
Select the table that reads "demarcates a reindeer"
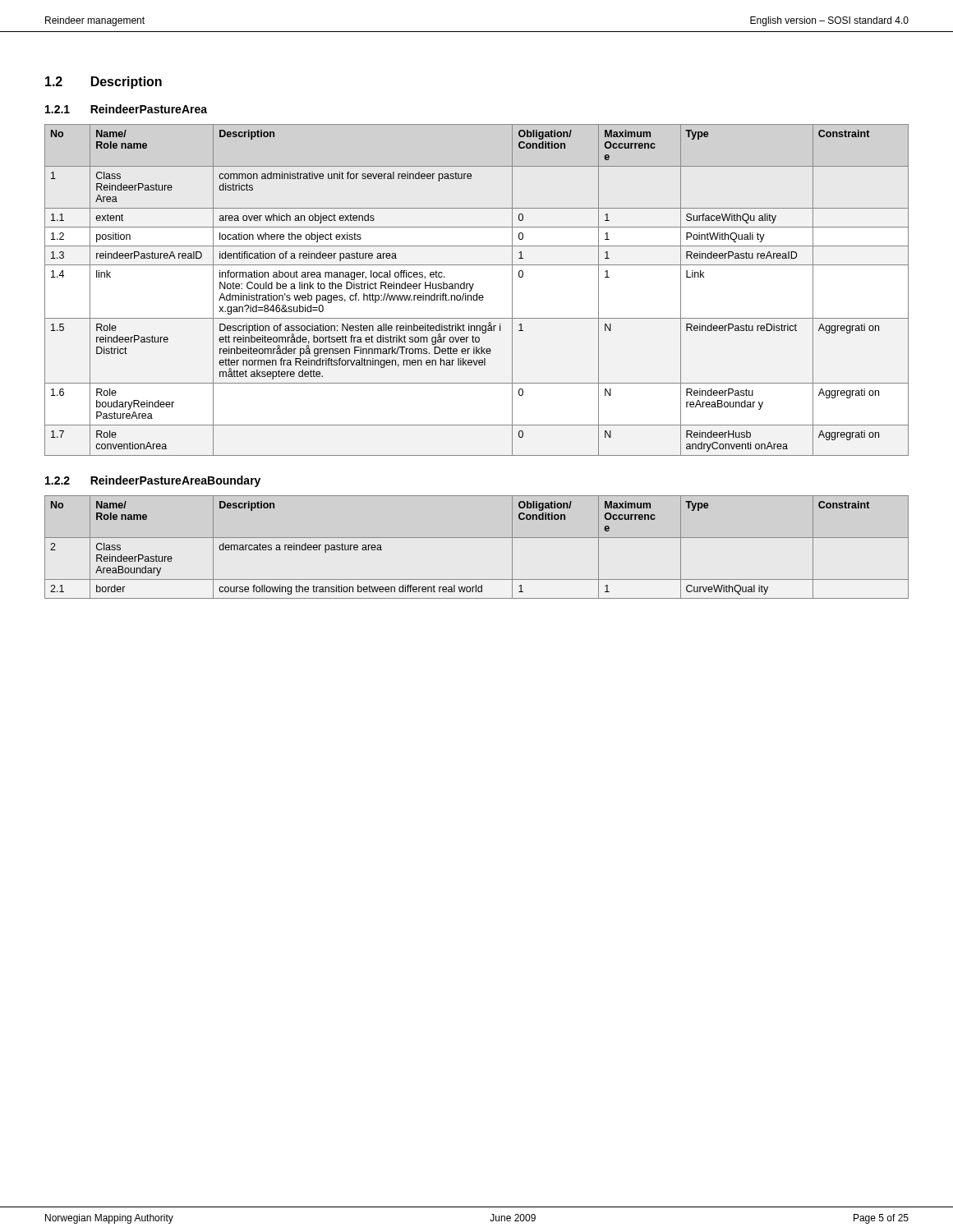point(476,547)
